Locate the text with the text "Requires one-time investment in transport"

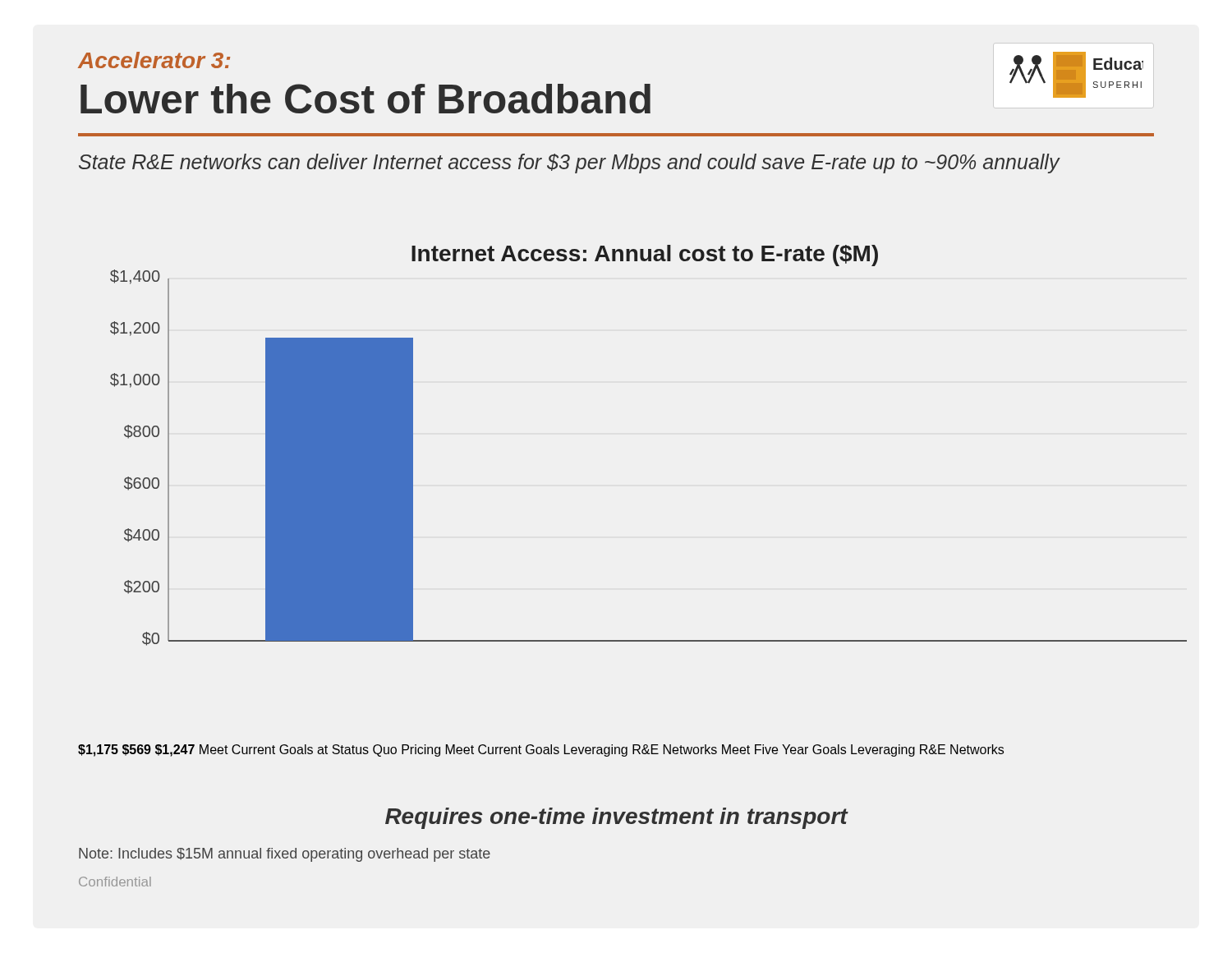tap(616, 816)
